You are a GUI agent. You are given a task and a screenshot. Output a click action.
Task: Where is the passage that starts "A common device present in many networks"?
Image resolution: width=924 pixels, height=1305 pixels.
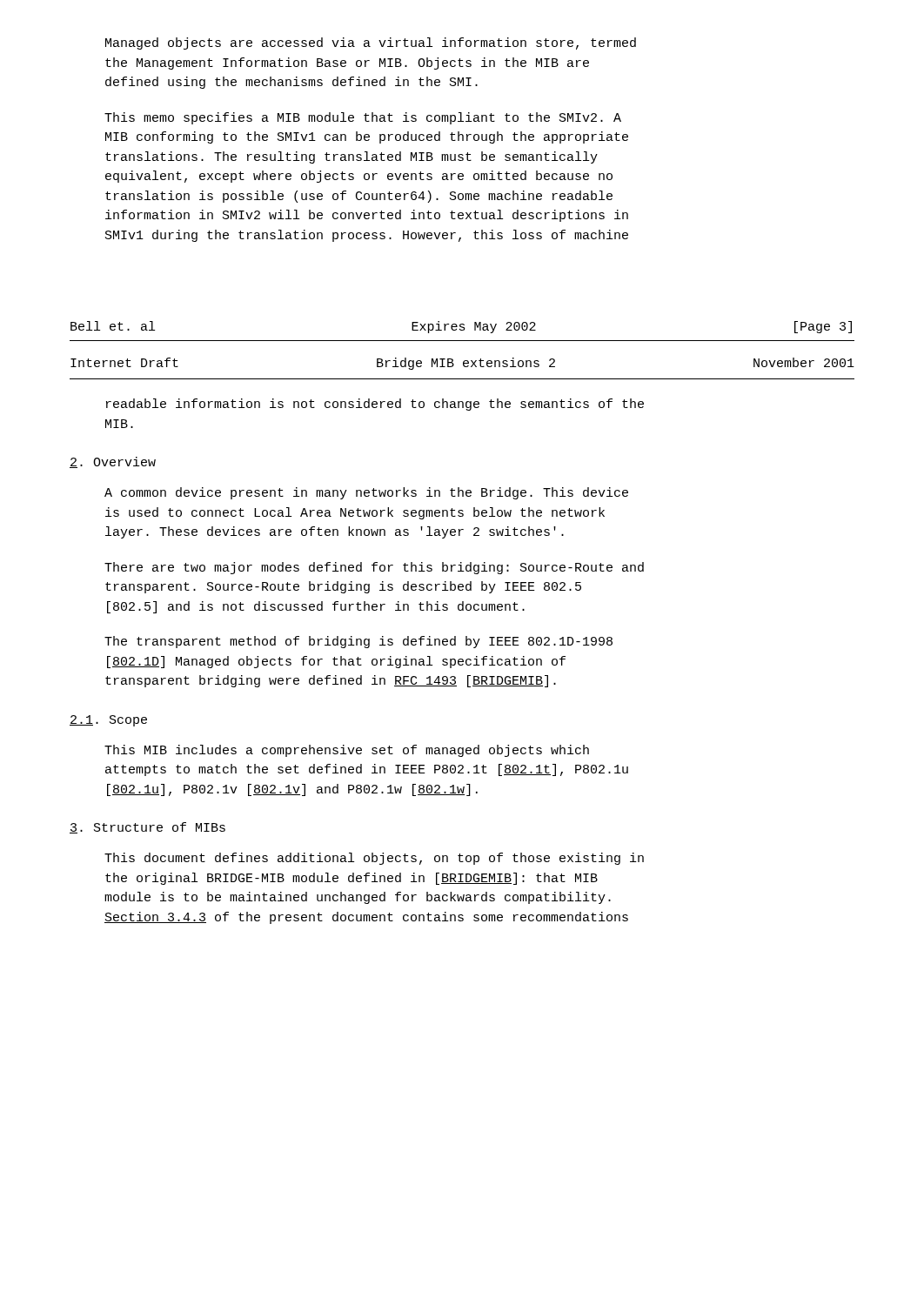click(x=367, y=513)
